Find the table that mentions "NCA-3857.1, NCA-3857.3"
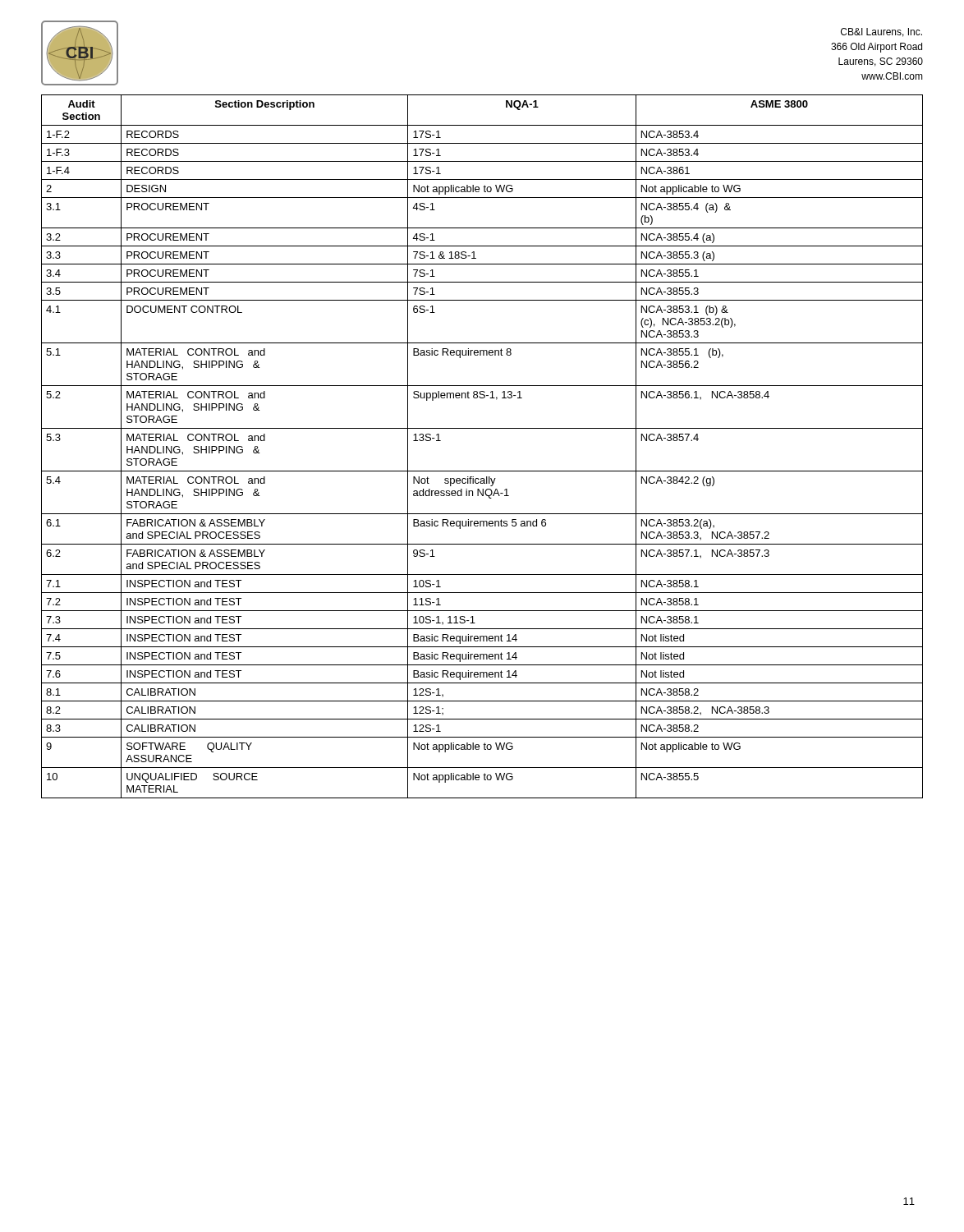Screen dimensions: 1232x964 (x=482, y=446)
